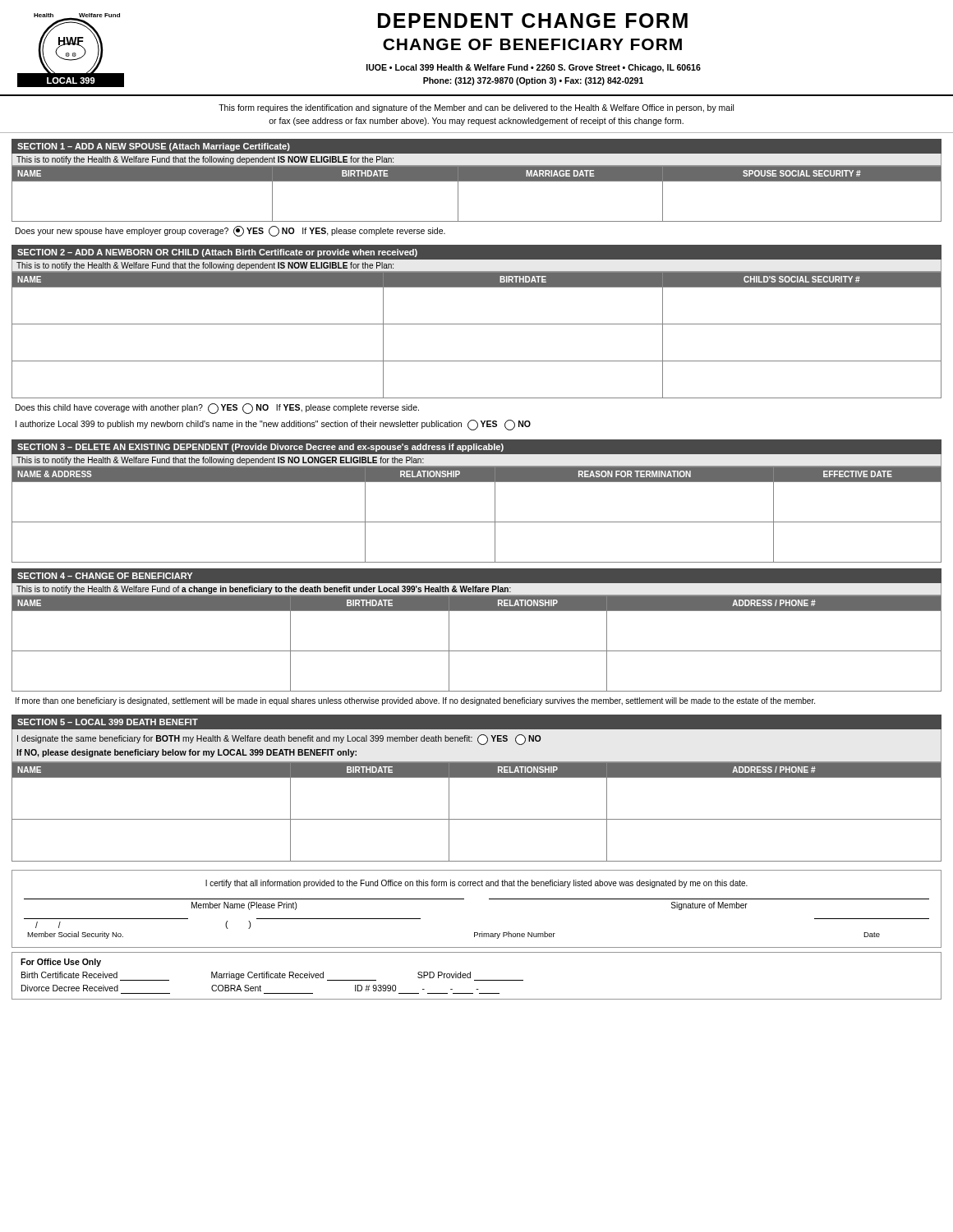Screen dimensions: 1232x953
Task: Click on the passage starting "SECTION 1 – ADD"
Action: (x=154, y=146)
